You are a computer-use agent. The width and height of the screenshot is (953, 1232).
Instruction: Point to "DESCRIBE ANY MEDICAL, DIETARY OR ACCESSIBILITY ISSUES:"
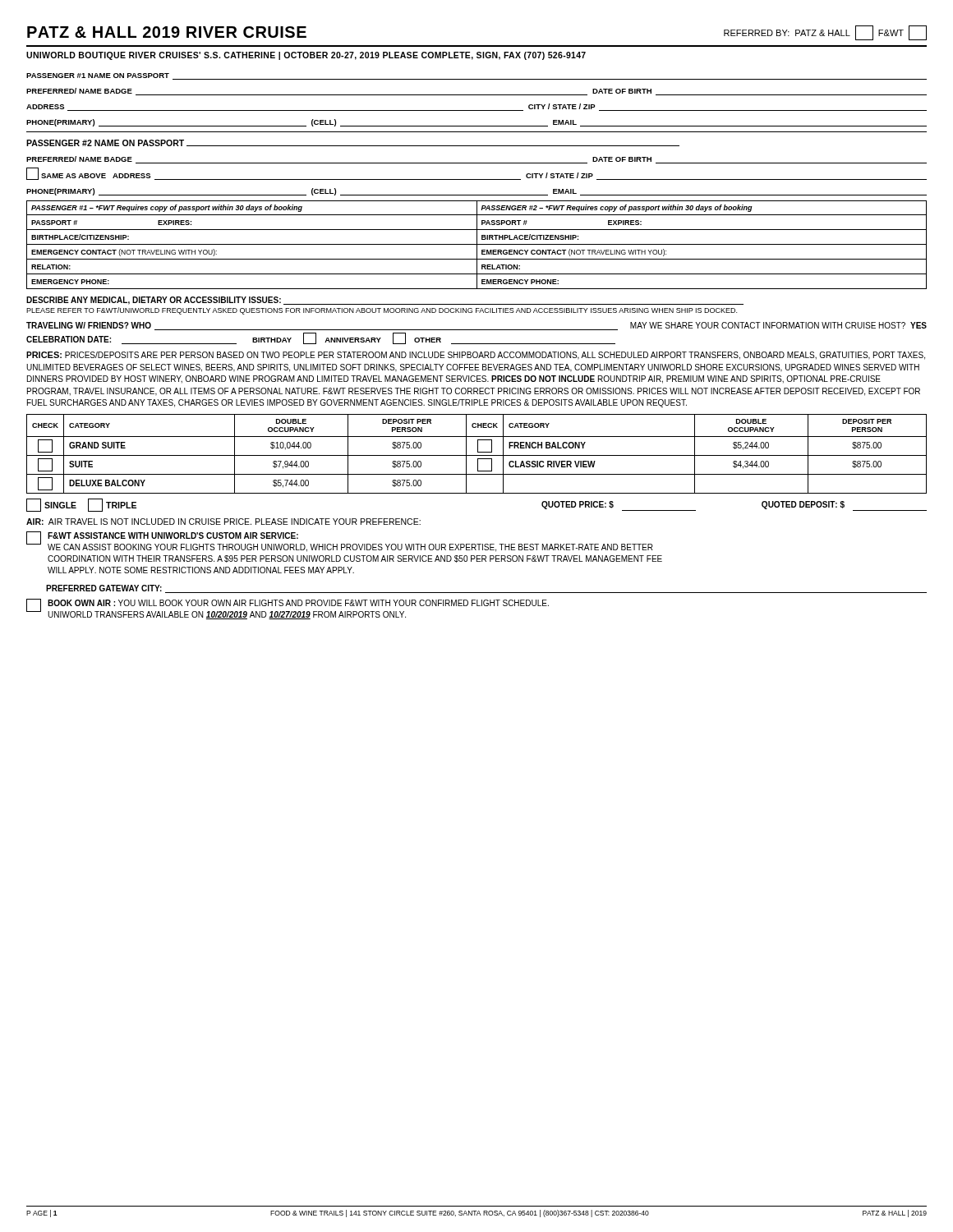(385, 299)
